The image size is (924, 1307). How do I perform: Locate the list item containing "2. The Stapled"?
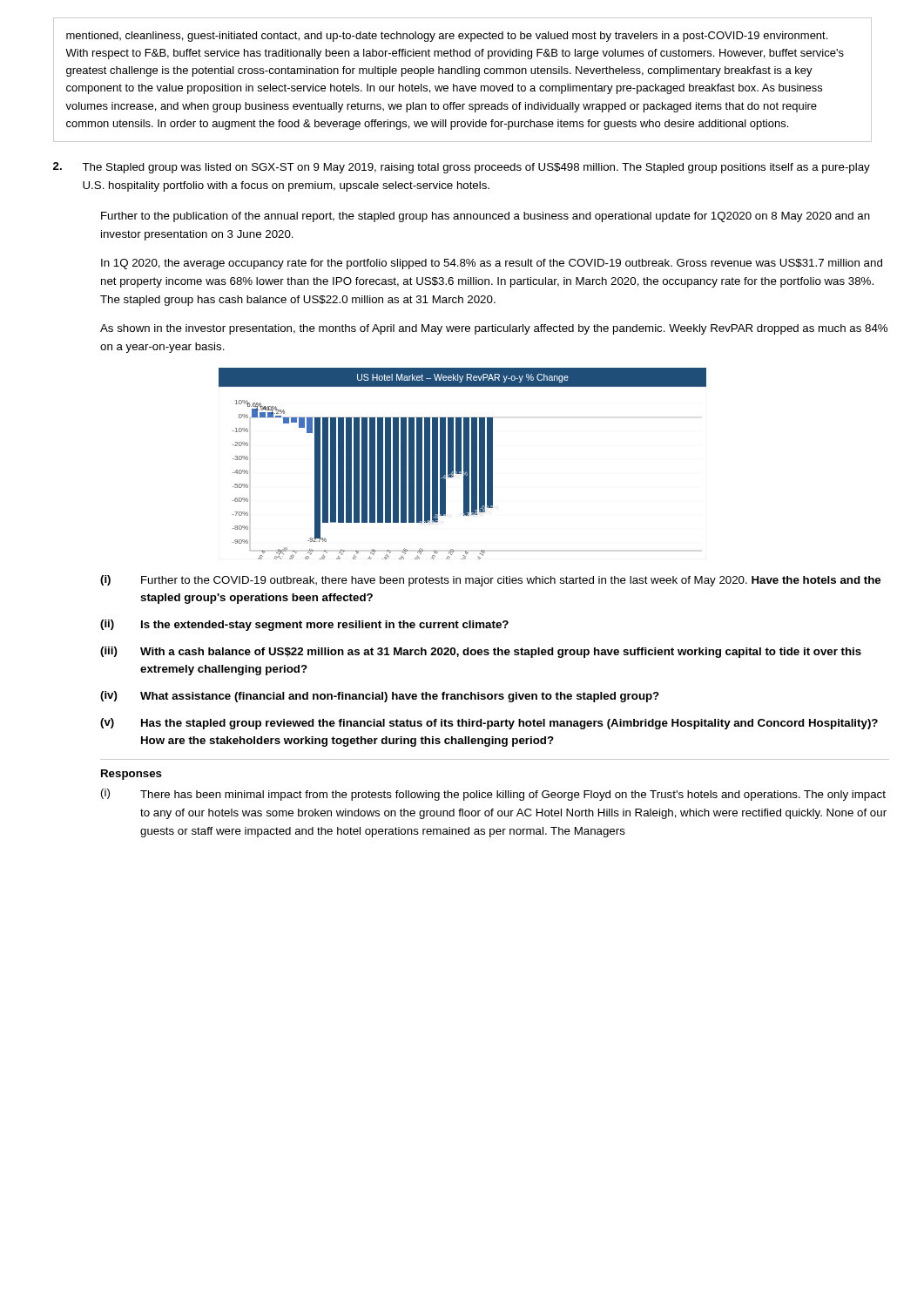[x=462, y=176]
